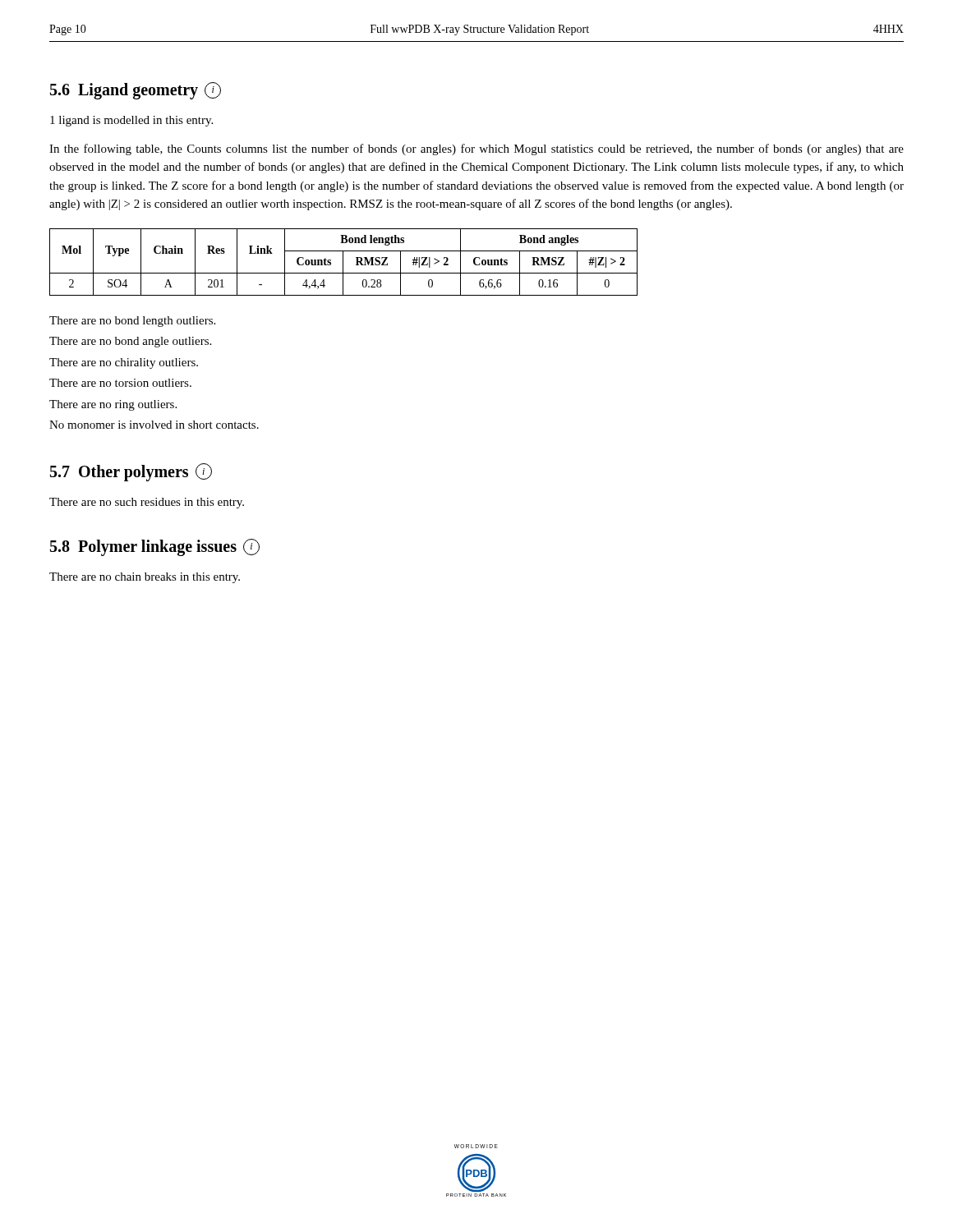Find the section header that says "5.7 Other polymers i"
Image resolution: width=953 pixels, height=1232 pixels.
click(x=130, y=471)
